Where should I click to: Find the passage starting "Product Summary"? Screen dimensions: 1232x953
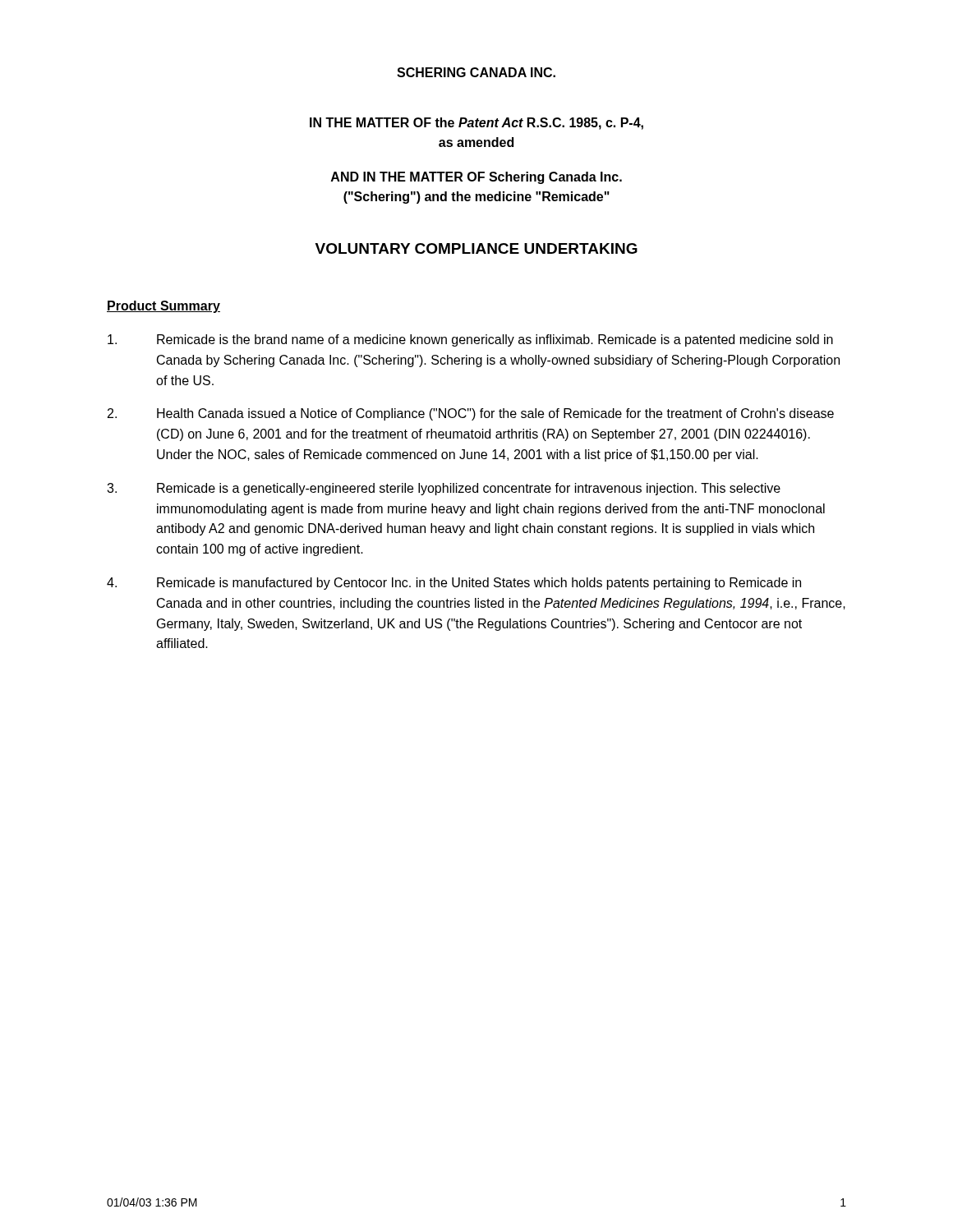(x=163, y=306)
